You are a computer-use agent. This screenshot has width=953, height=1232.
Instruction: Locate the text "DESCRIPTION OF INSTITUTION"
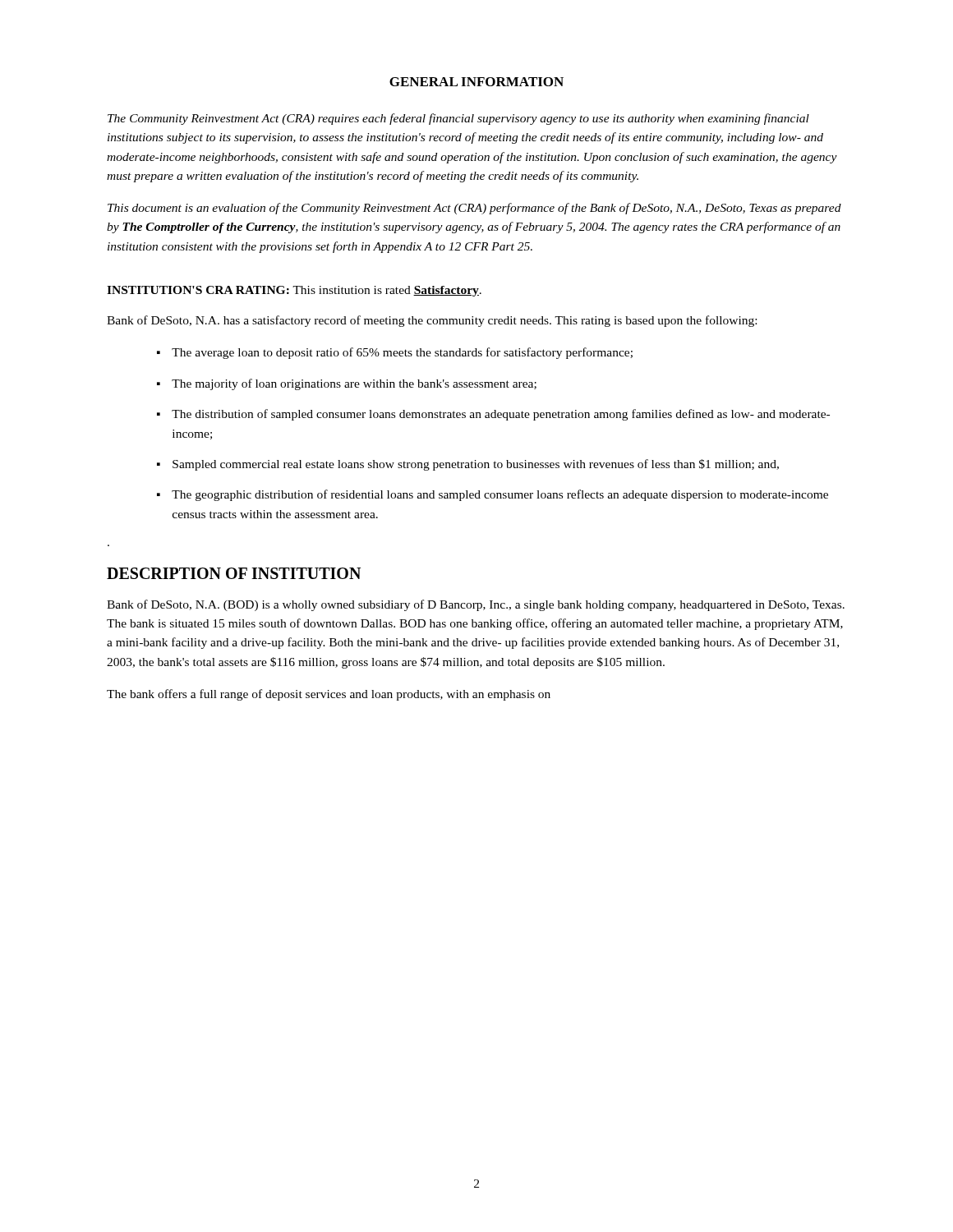pos(234,573)
